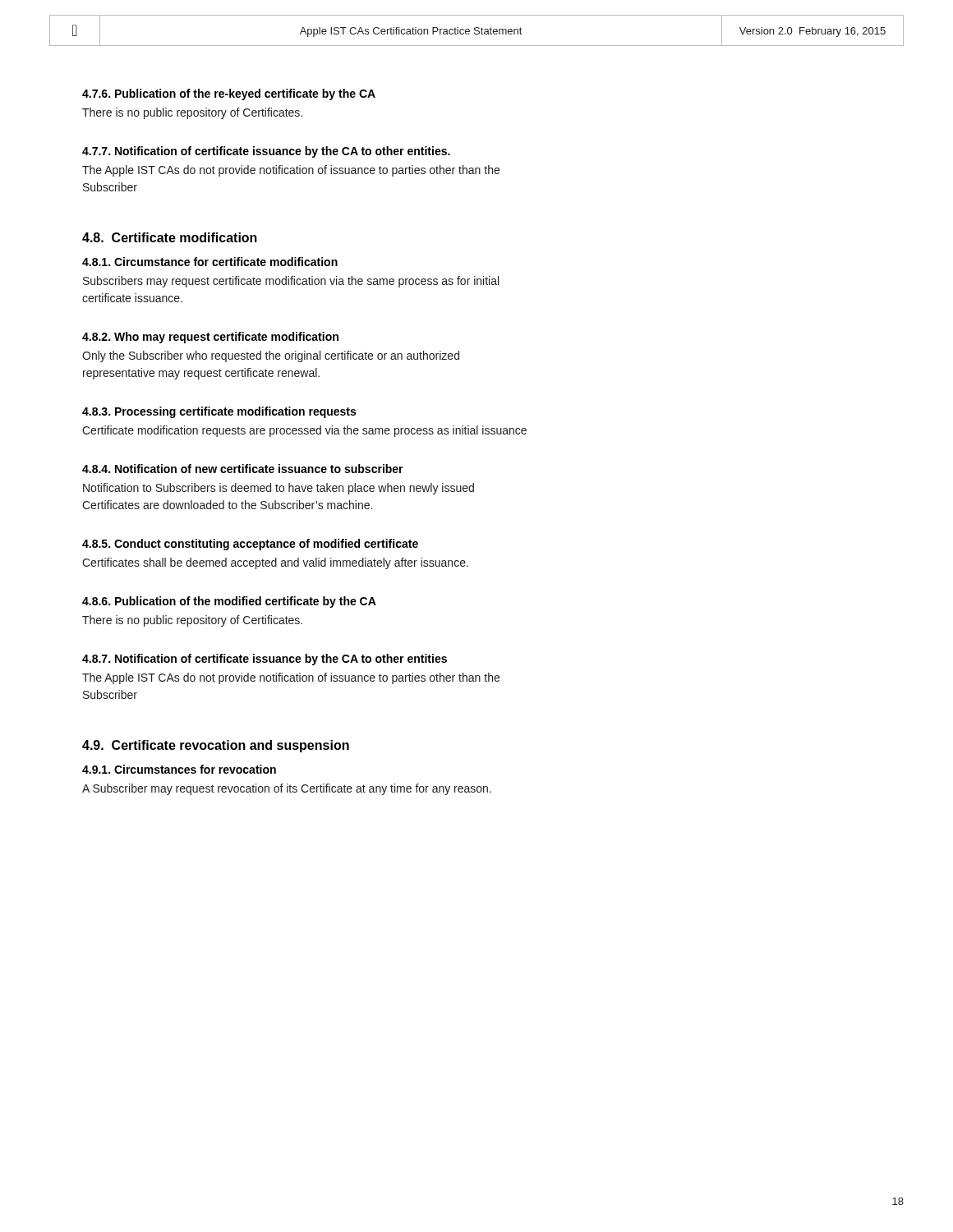Image resolution: width=953 pixels, height=1232 pixels.
Task: Locate the section header that opens with "4.8.6. Publication of the"
Action: (x=229, y=601)
